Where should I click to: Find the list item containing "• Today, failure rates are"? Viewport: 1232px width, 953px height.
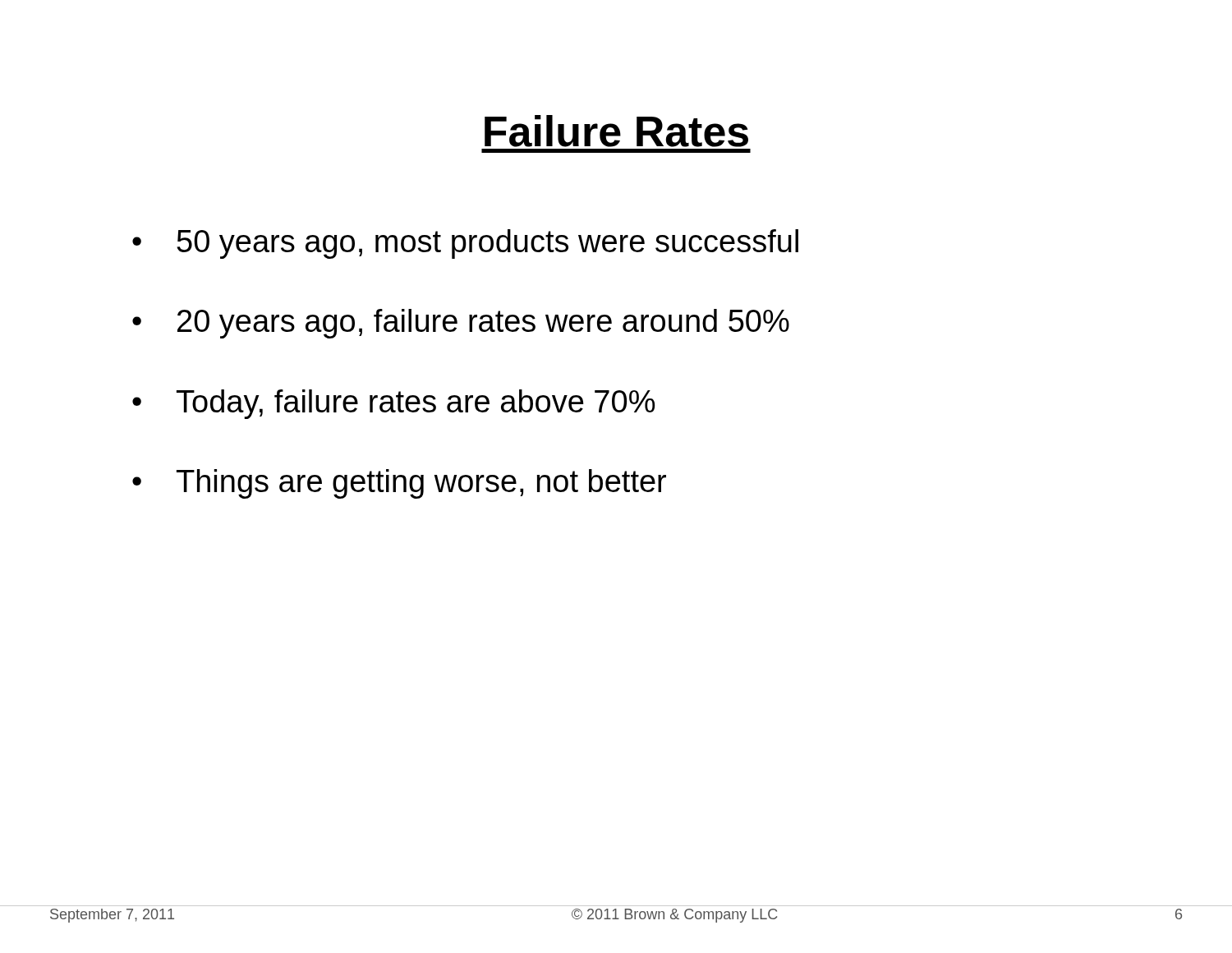click(632, 402)
